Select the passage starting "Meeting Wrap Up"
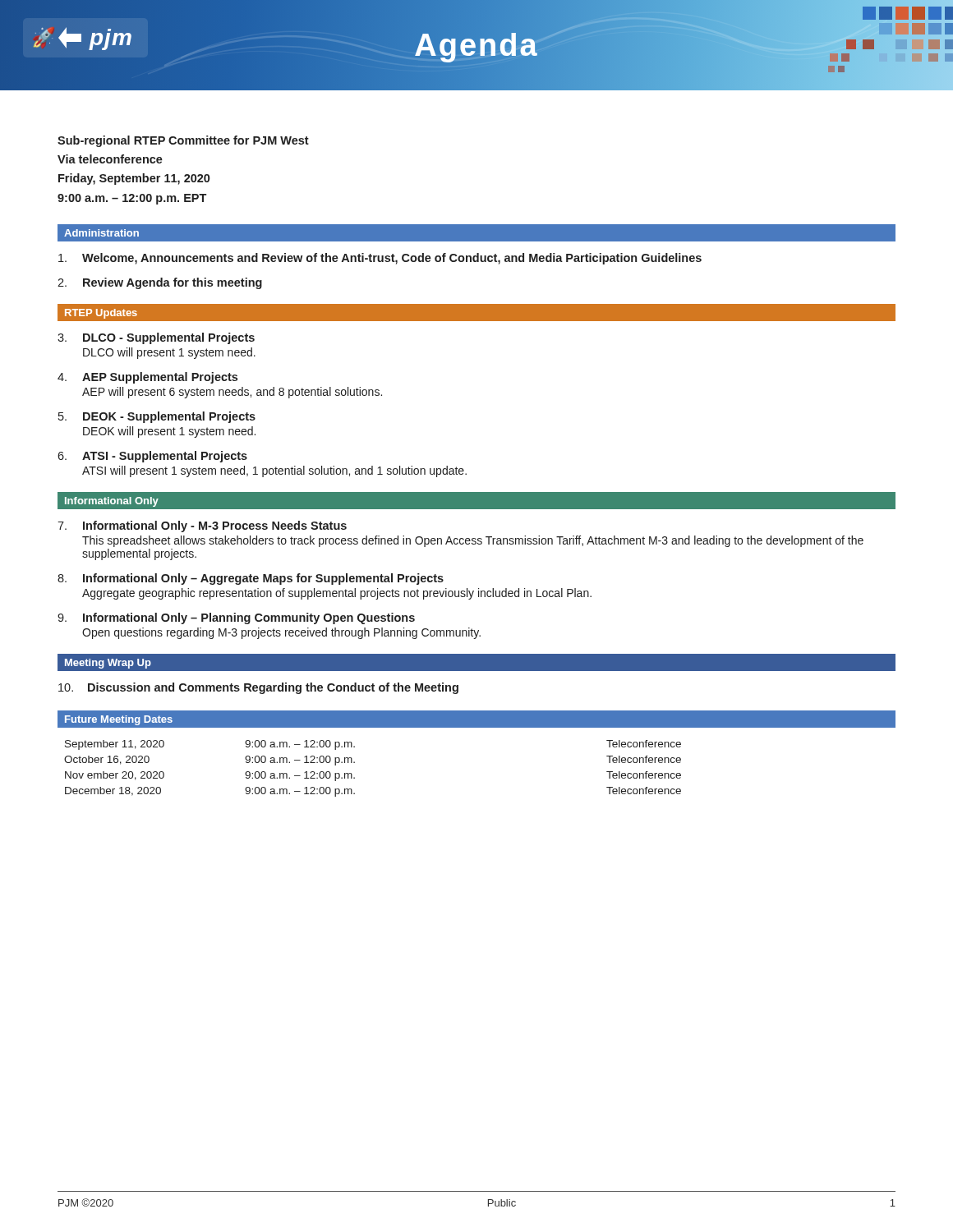This screenshot has width=953, height=1232. pyautogui.click(x=108, y=662)
